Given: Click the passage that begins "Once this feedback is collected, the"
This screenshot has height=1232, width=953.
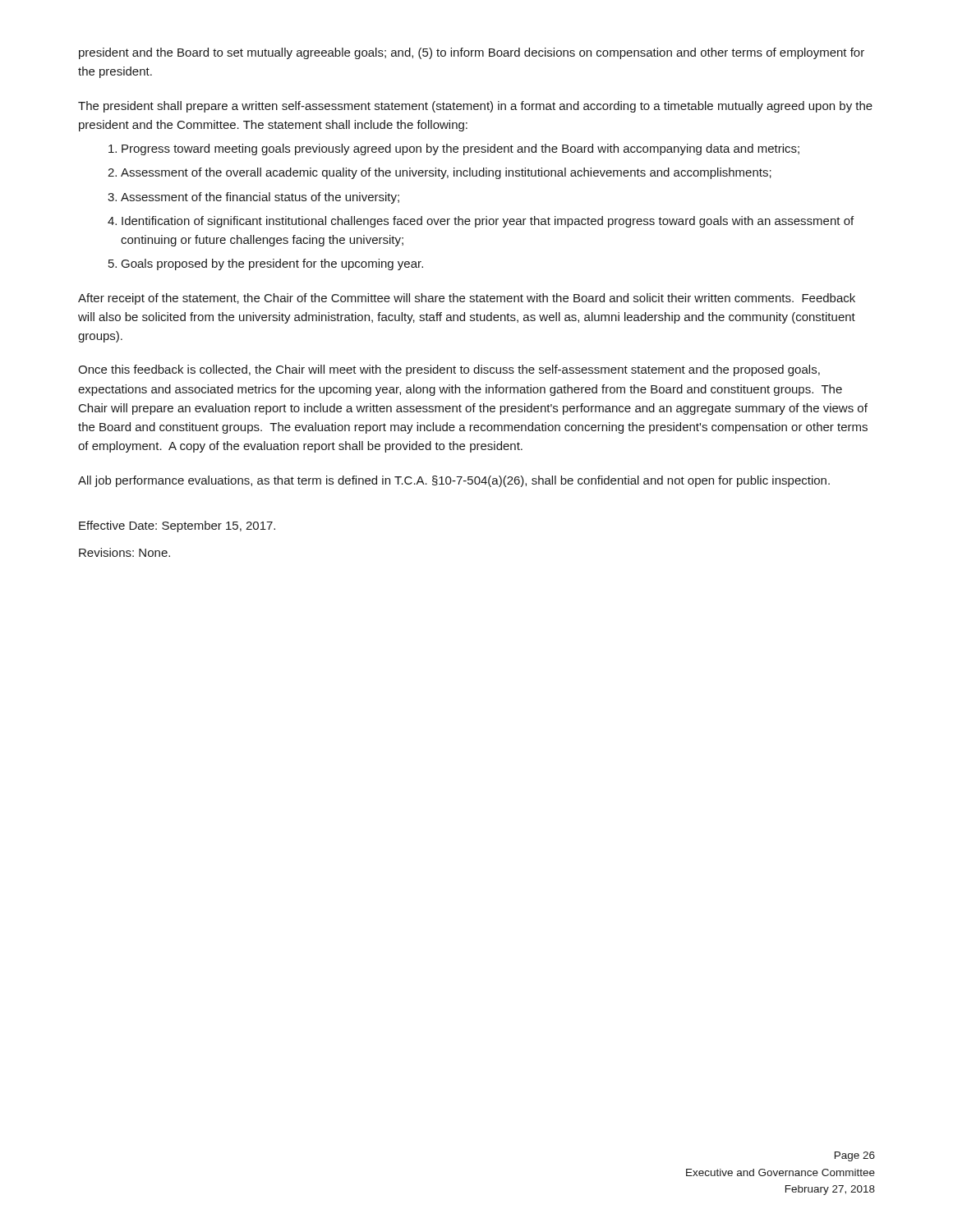Looking at the screenshot, I should [473, 408].
